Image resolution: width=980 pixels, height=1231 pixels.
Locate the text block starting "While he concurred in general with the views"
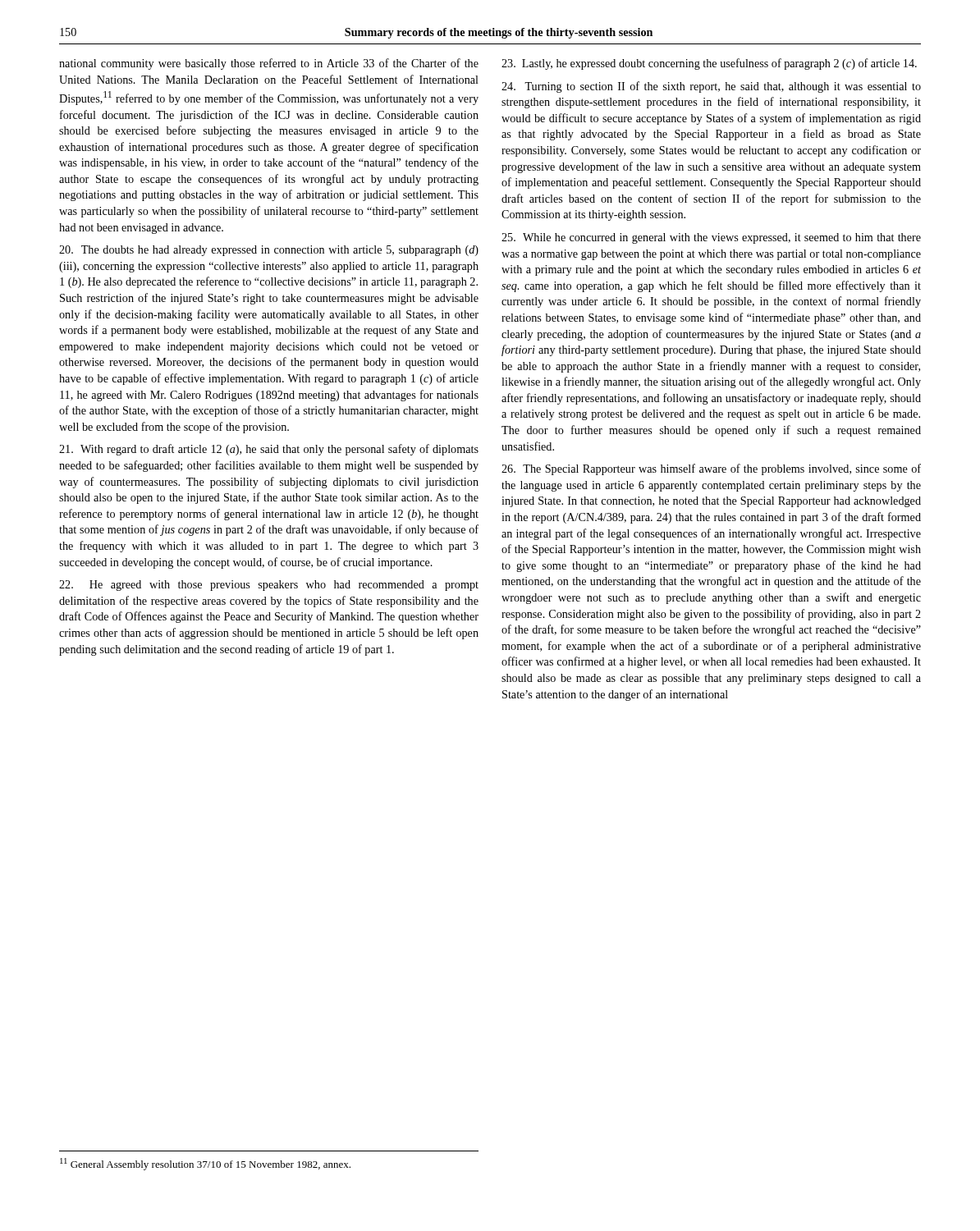711,342
